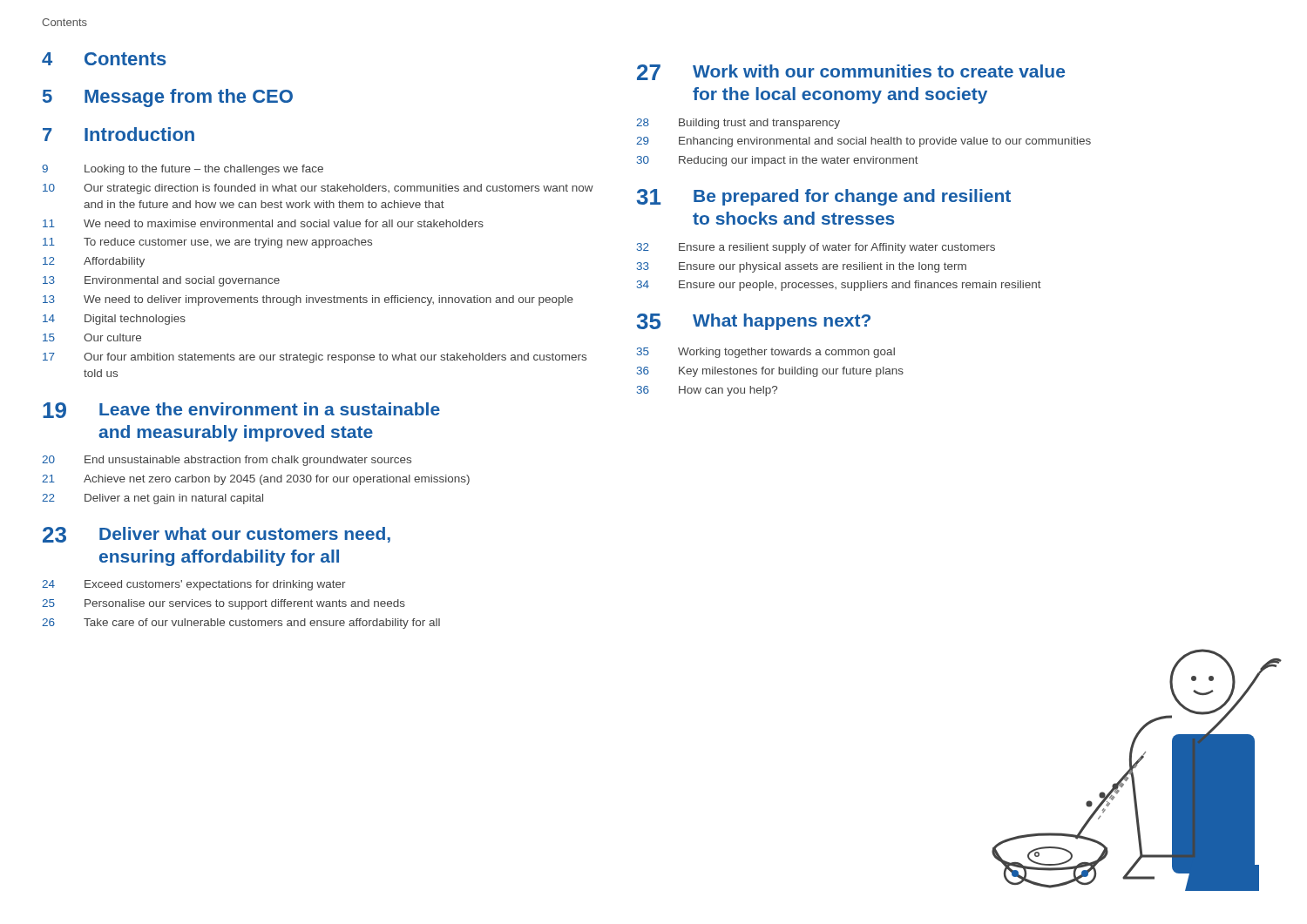Navigate to the text block starting "27 Work with our communities to"
Viewport: 1307px width, 924px height.
(x=851, y=83)
